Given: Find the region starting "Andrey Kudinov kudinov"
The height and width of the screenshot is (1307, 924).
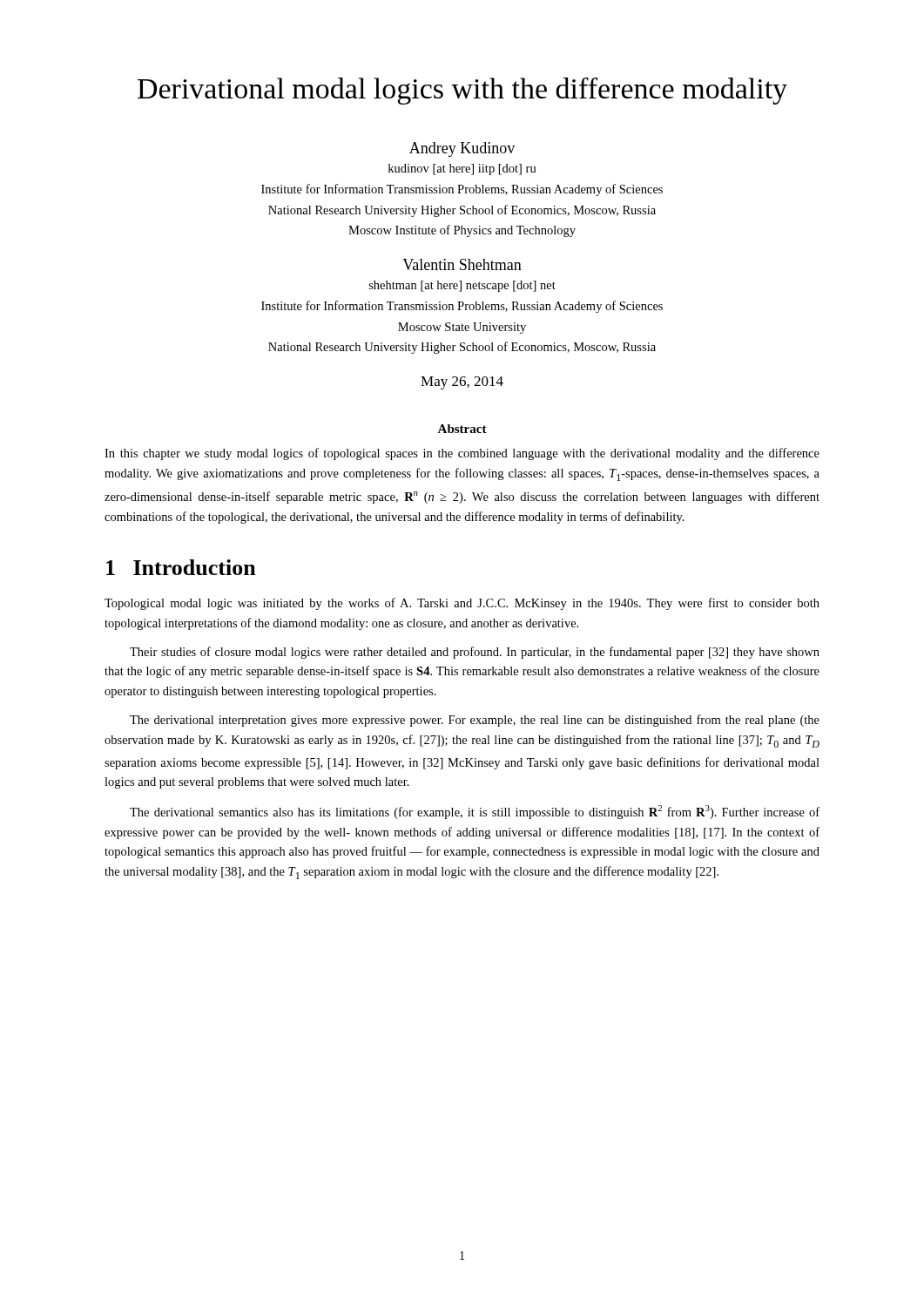Looking at the screenshot, I should [x=462, y=190].
